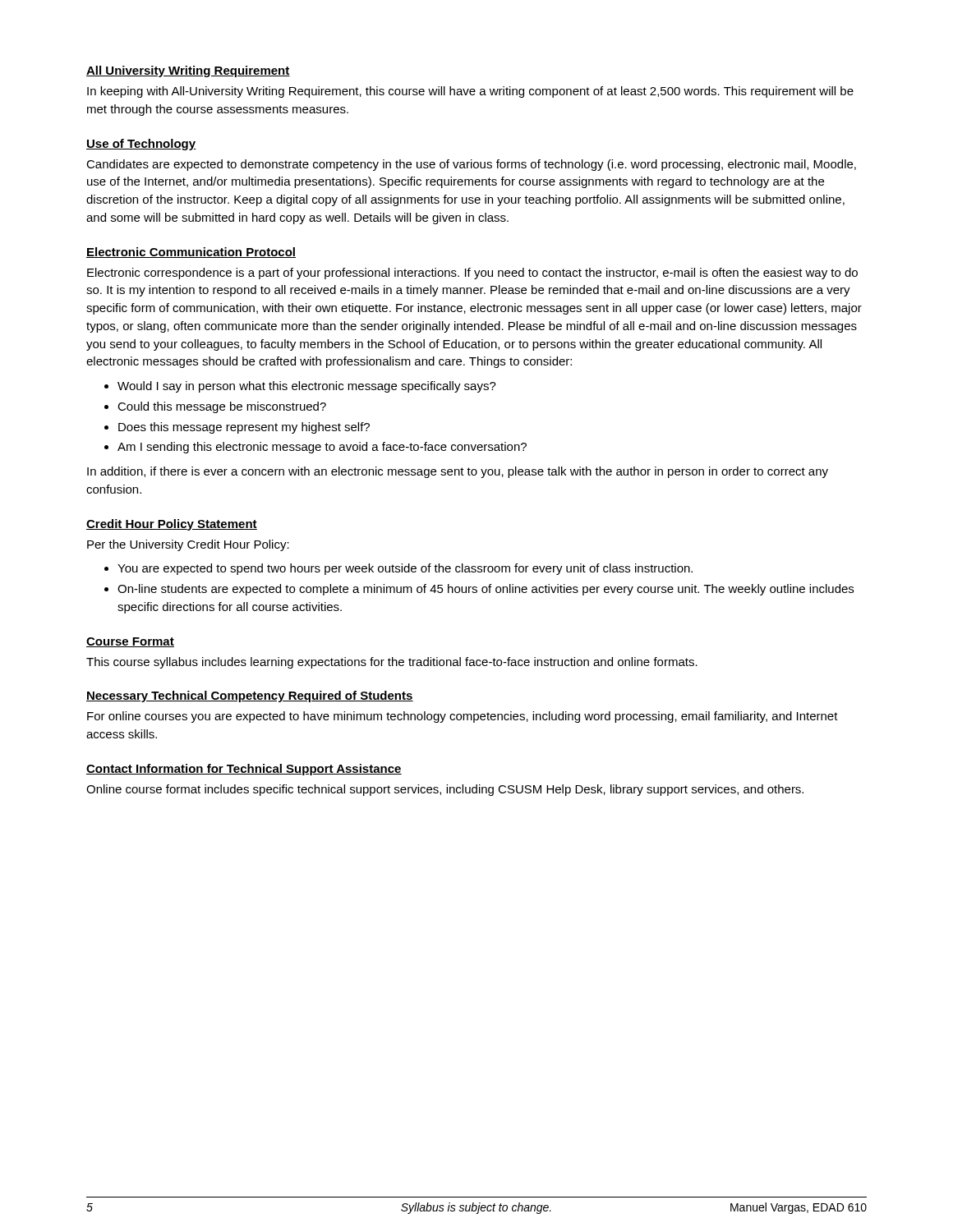953x1232 pixels.
Task: Locate the element starting "Course Format"
Action: [130, 641]
